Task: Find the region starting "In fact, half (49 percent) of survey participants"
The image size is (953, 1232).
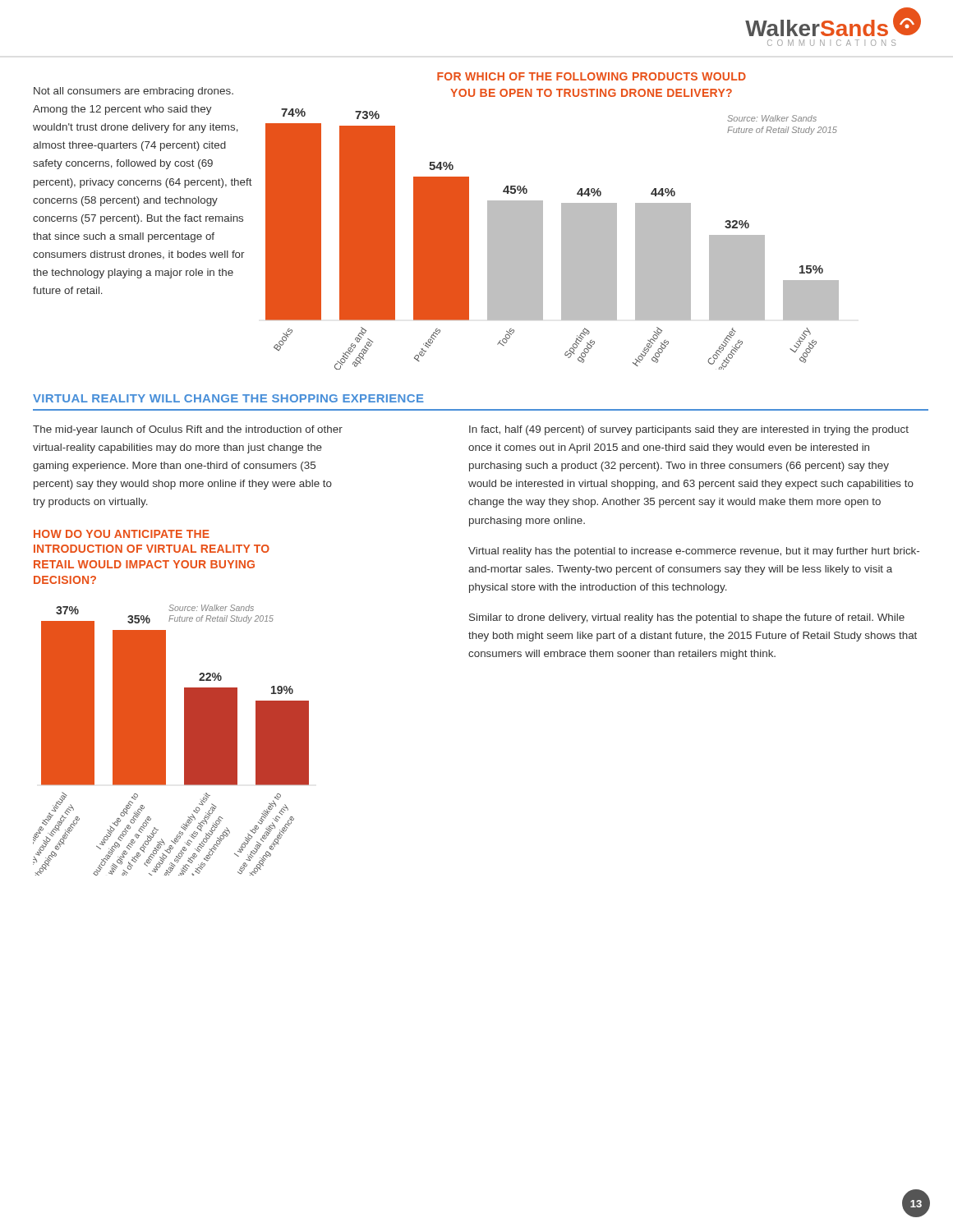Action: click(x=691, y=475)
